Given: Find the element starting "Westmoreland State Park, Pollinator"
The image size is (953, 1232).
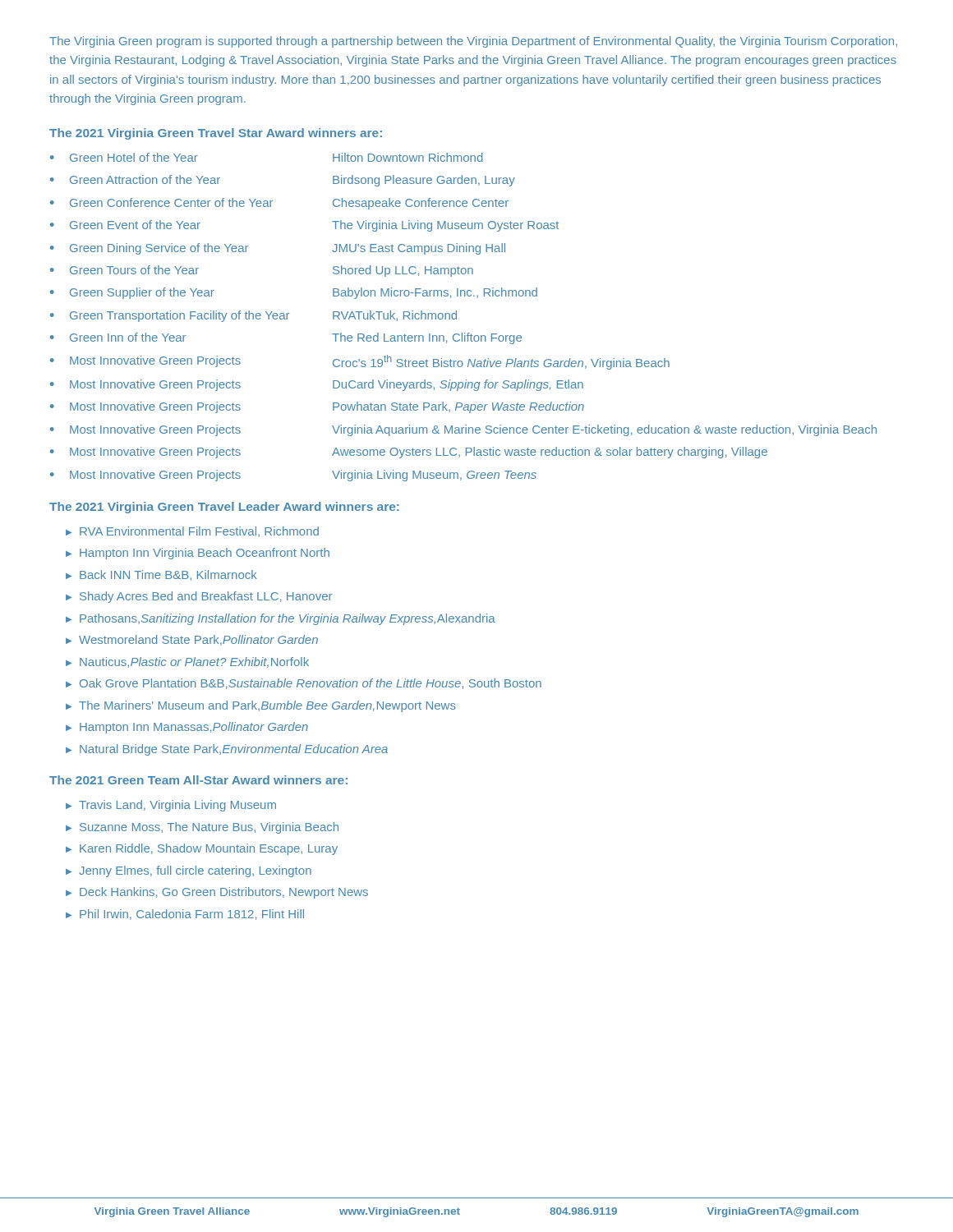Looking at the screenshot, I should tap(199, 640).
